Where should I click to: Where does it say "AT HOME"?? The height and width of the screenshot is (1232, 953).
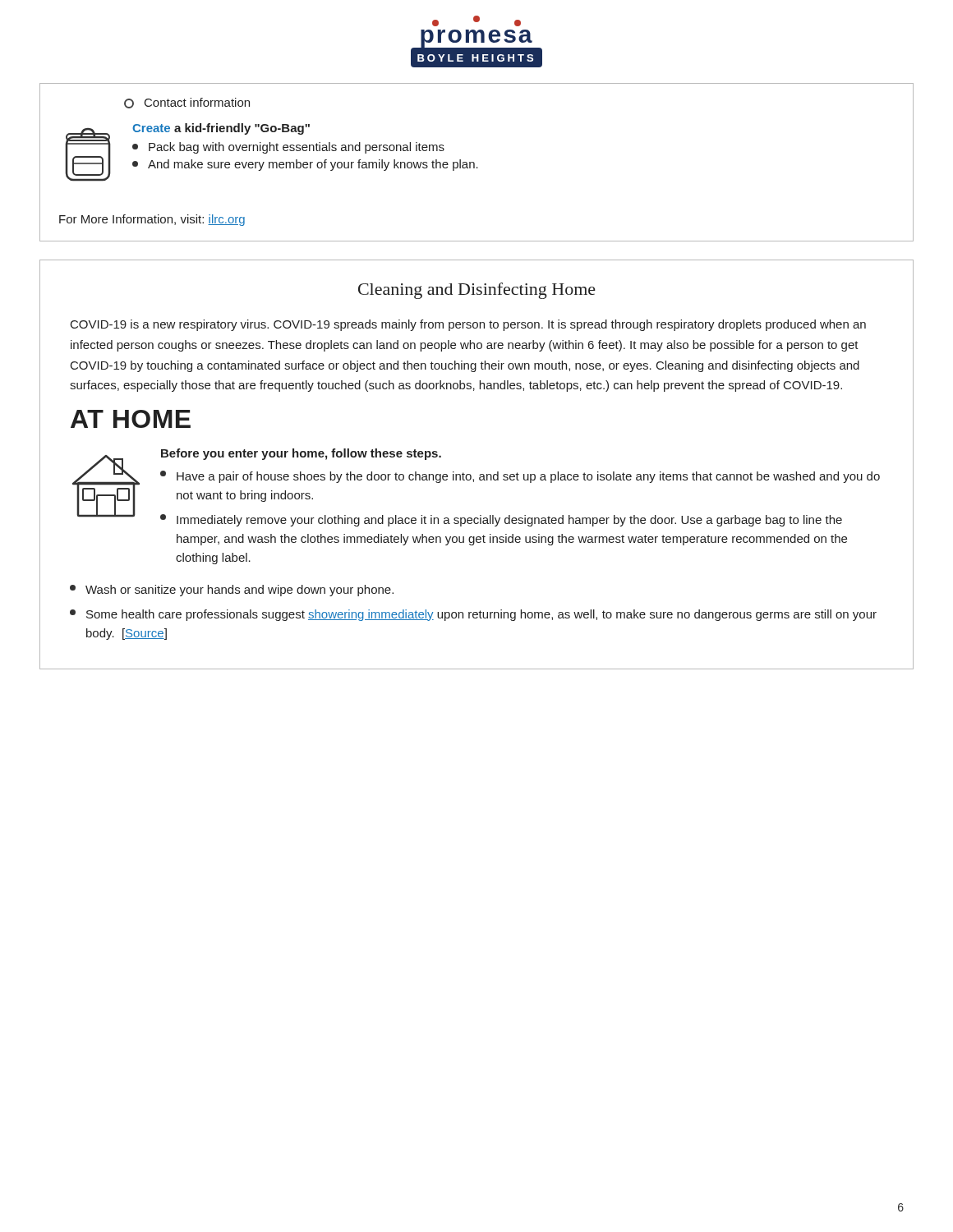pos(131,419)
